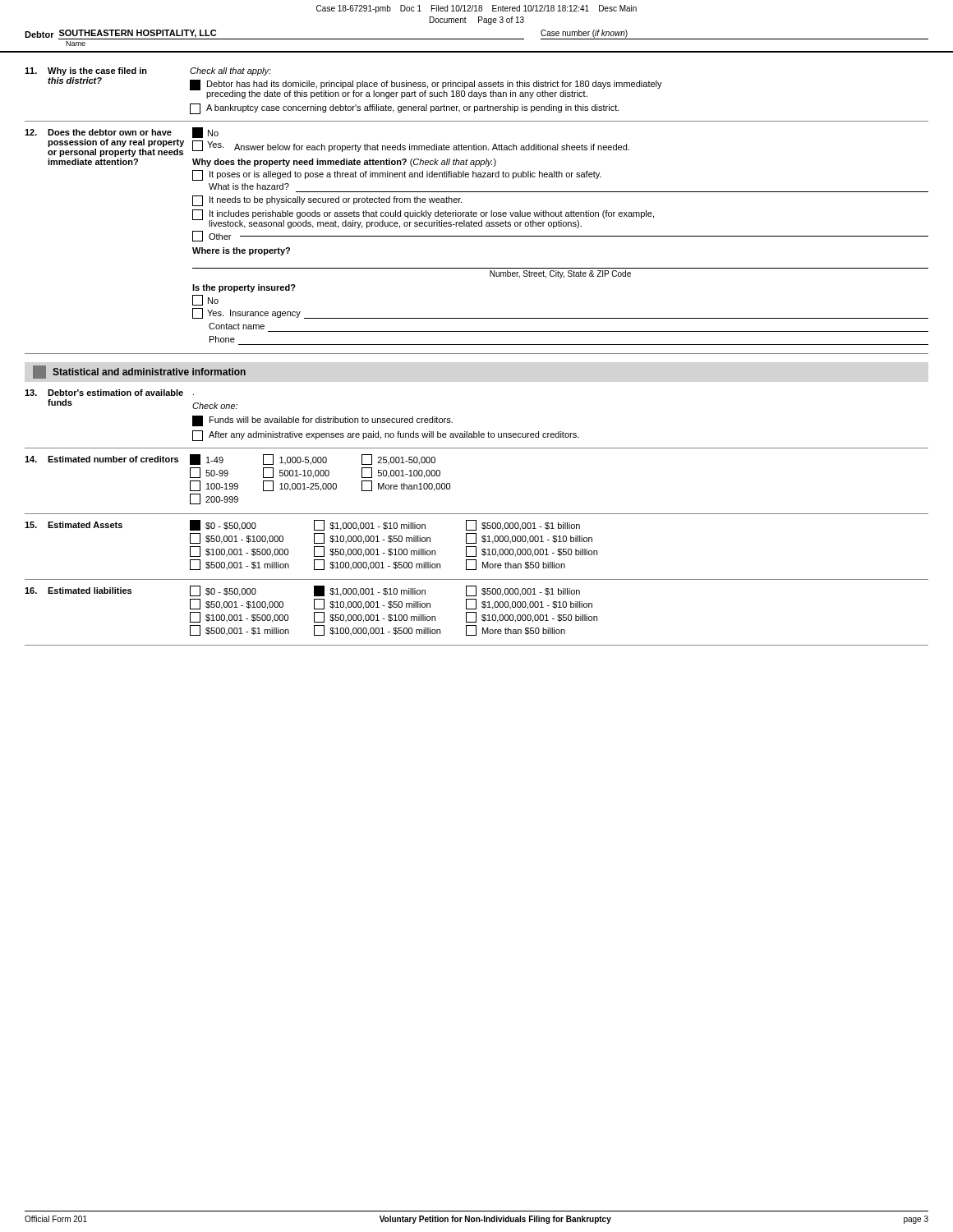
Task: Find the block starting "Does the debtor own or have"
Action: coord(476,237)
